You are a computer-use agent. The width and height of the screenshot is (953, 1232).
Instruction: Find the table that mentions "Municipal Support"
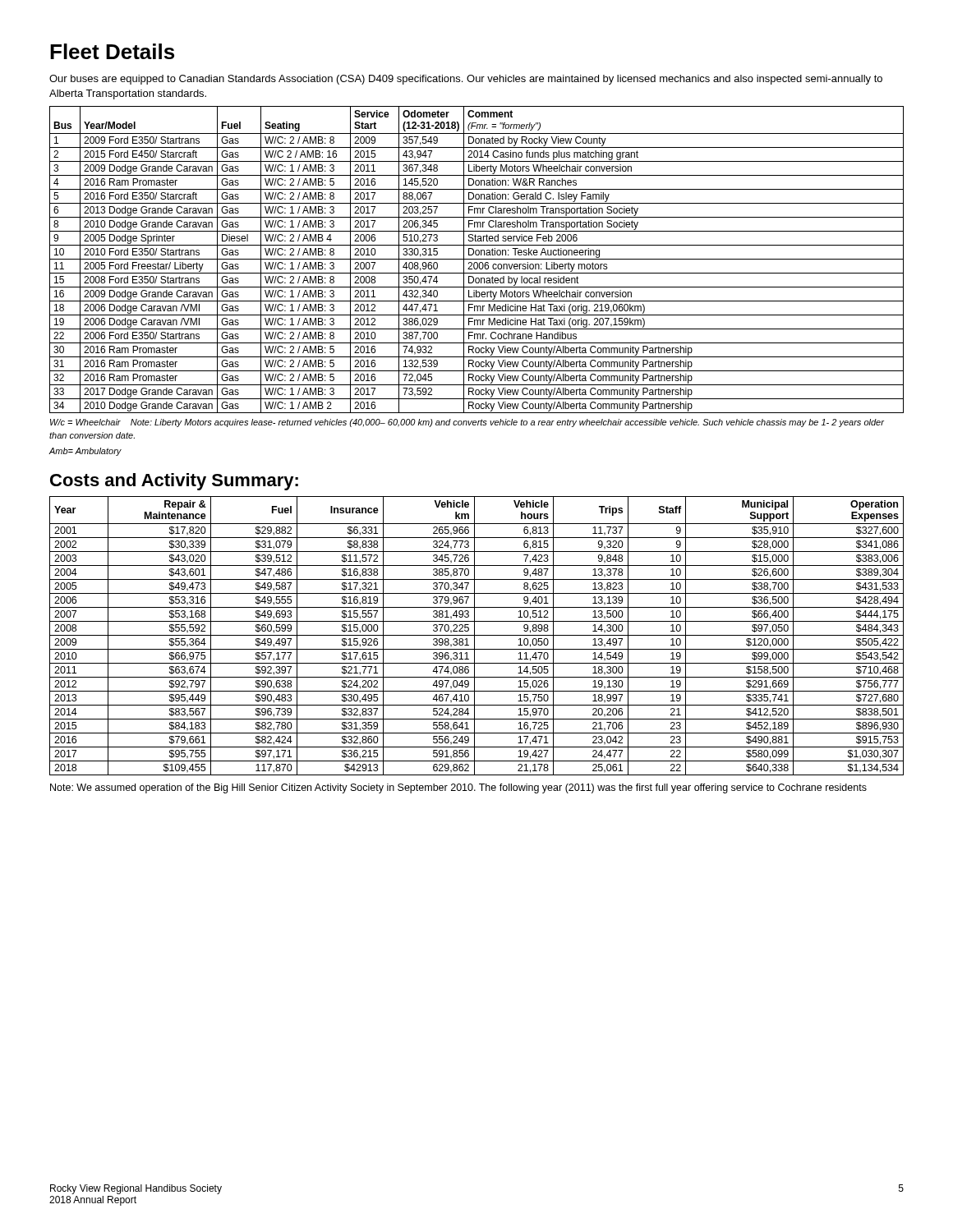(x=476, y=635)
